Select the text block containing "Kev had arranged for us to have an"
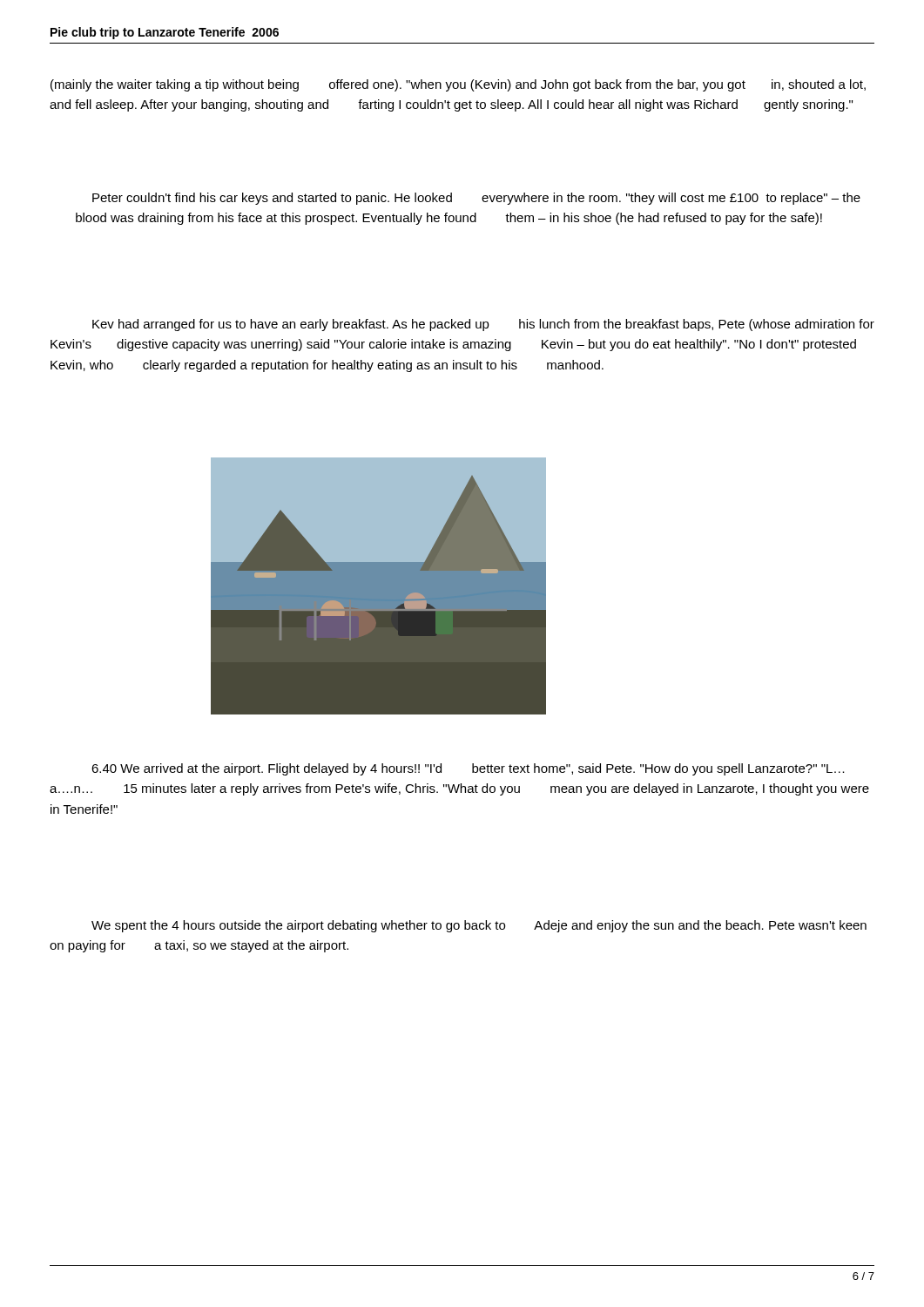This screenshot has height=1307, width=924. tap(462, 343)
